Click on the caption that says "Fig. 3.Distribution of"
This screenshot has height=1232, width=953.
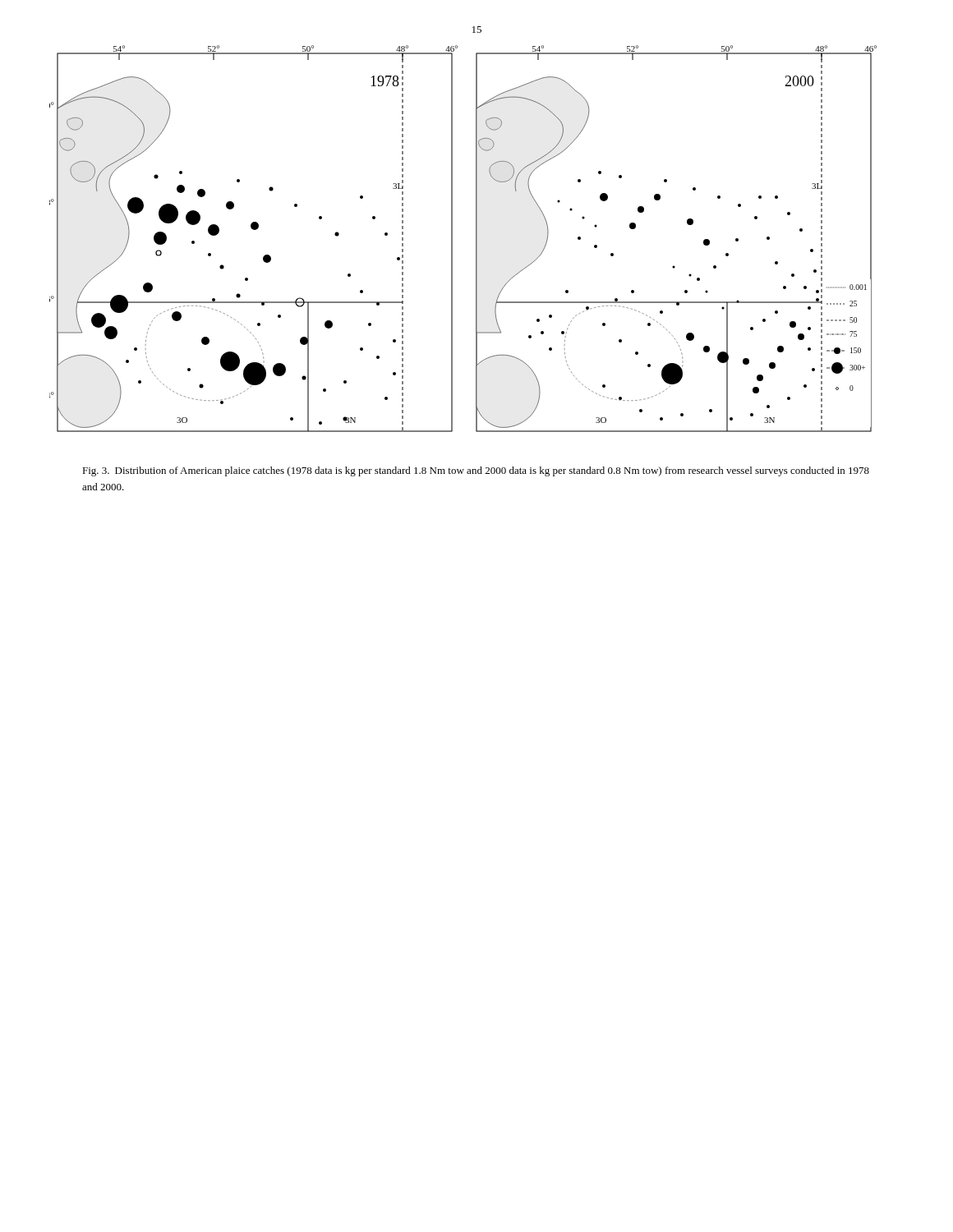coord(476,478)
